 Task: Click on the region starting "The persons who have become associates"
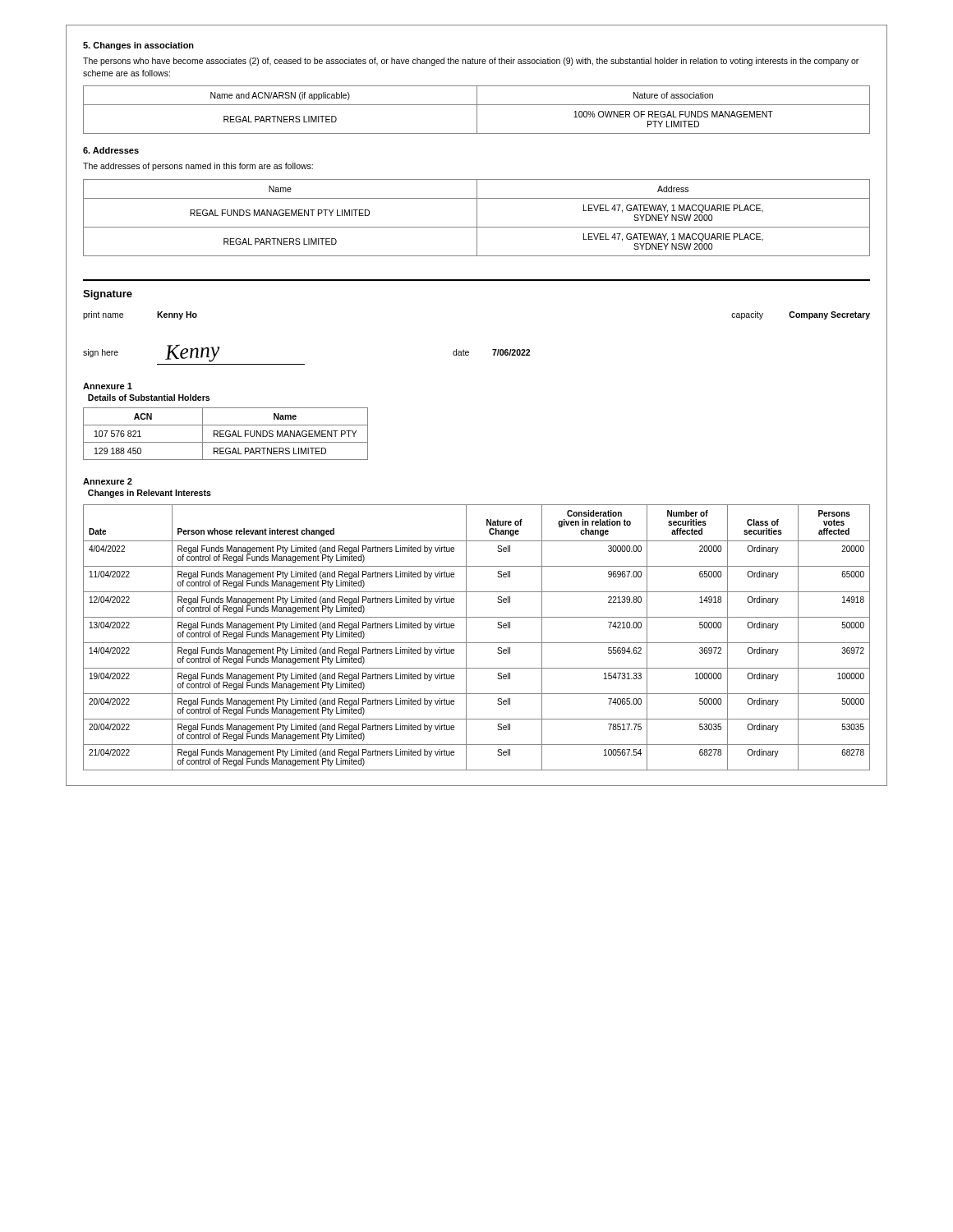pyautogui.click(x=476, y=67)
